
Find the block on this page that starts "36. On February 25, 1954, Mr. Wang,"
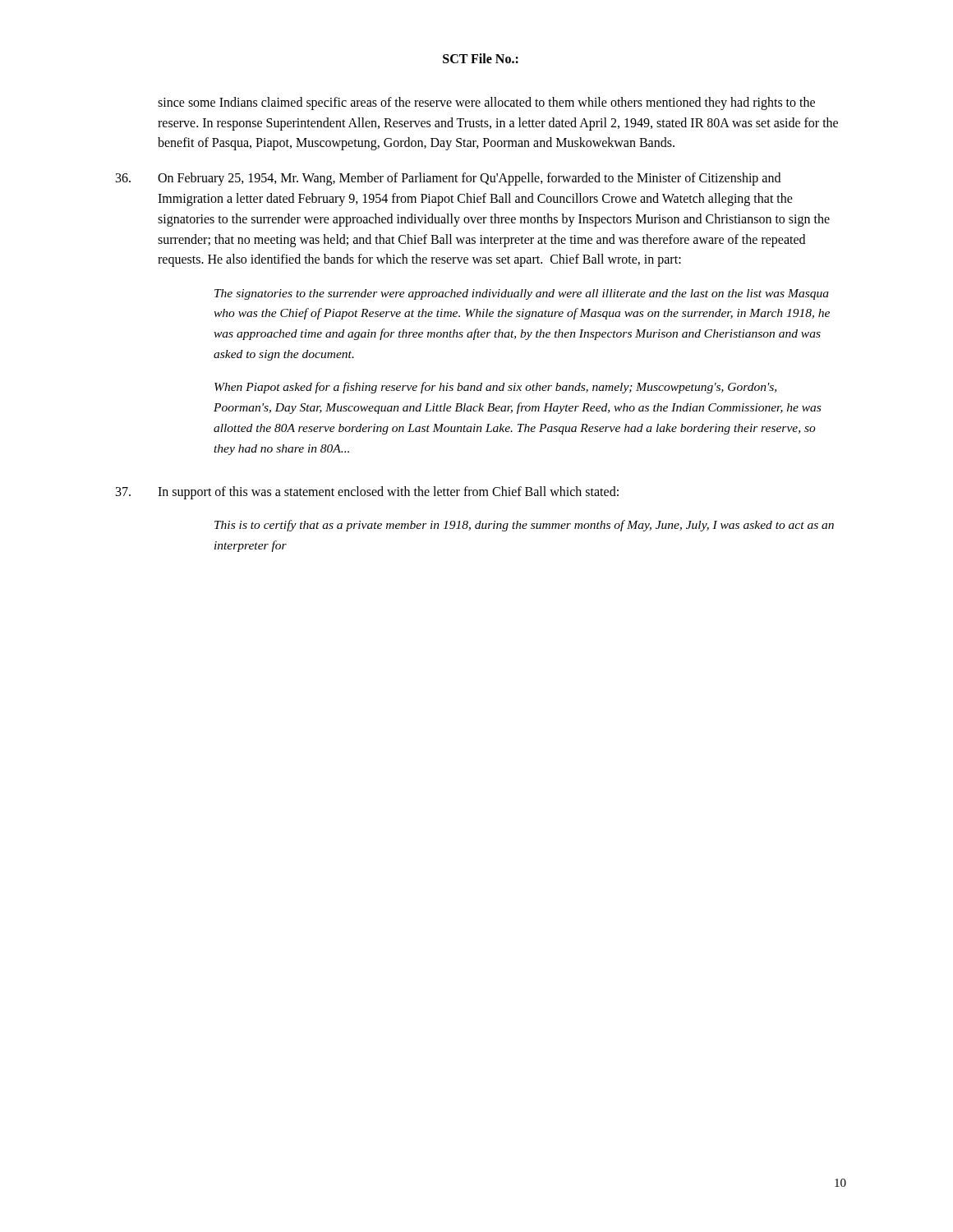coord(481,319)
